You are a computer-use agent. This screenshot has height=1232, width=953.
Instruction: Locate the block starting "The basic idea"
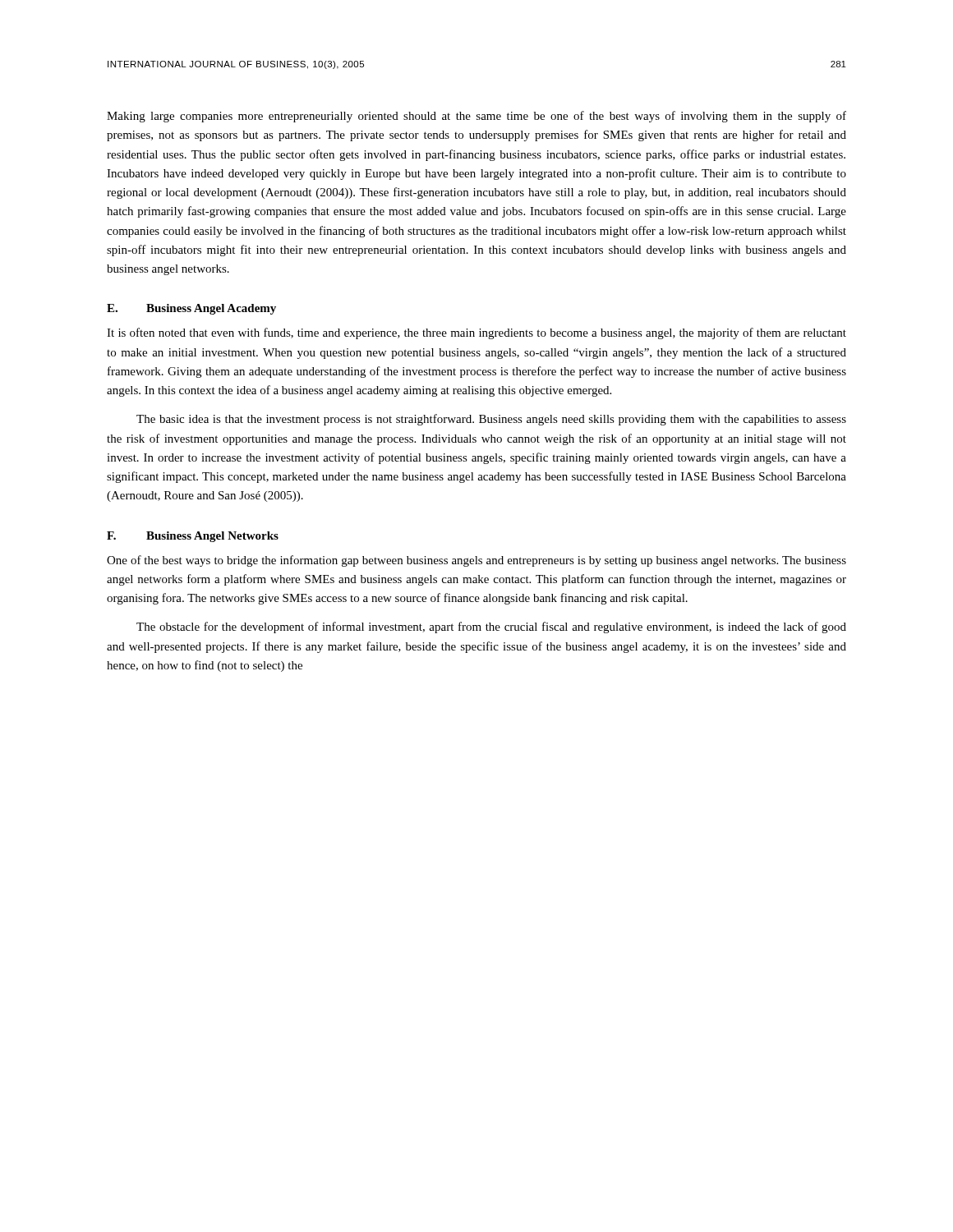click(476, 457)
